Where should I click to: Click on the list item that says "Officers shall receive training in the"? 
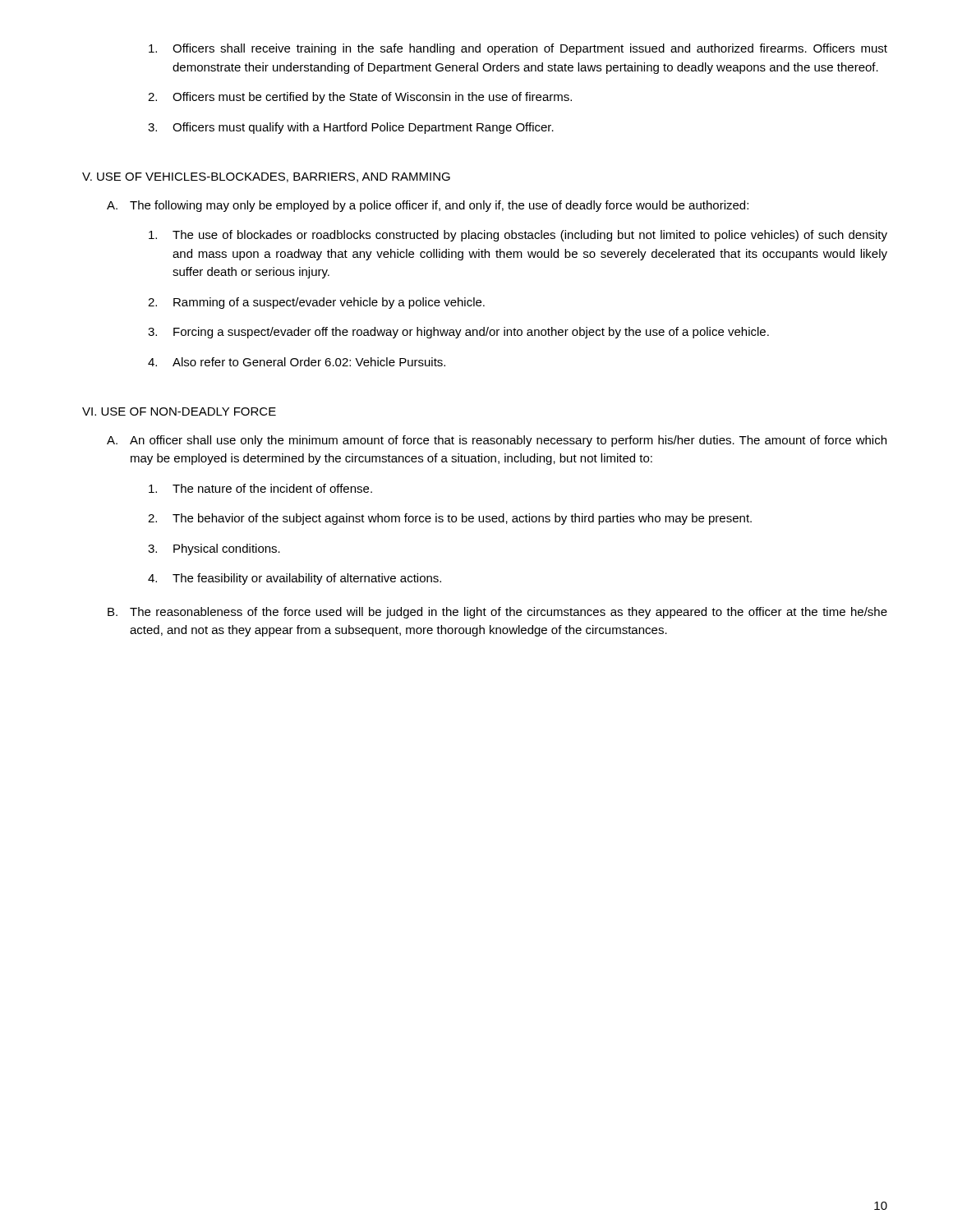pos(518,58)
